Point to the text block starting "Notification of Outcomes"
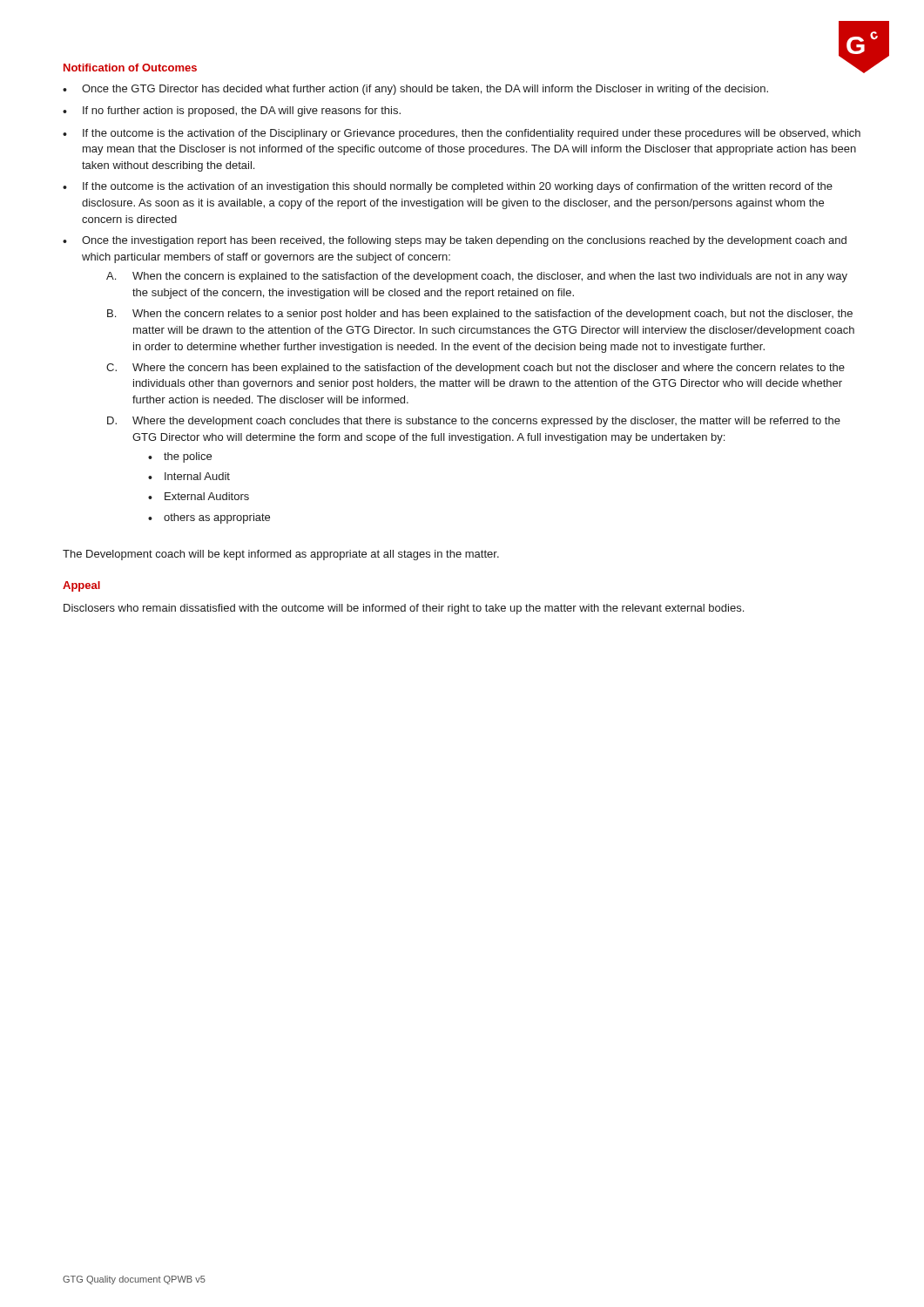Screen dimensions: 1307x924 pyautogui.click(x=130, y=68)
